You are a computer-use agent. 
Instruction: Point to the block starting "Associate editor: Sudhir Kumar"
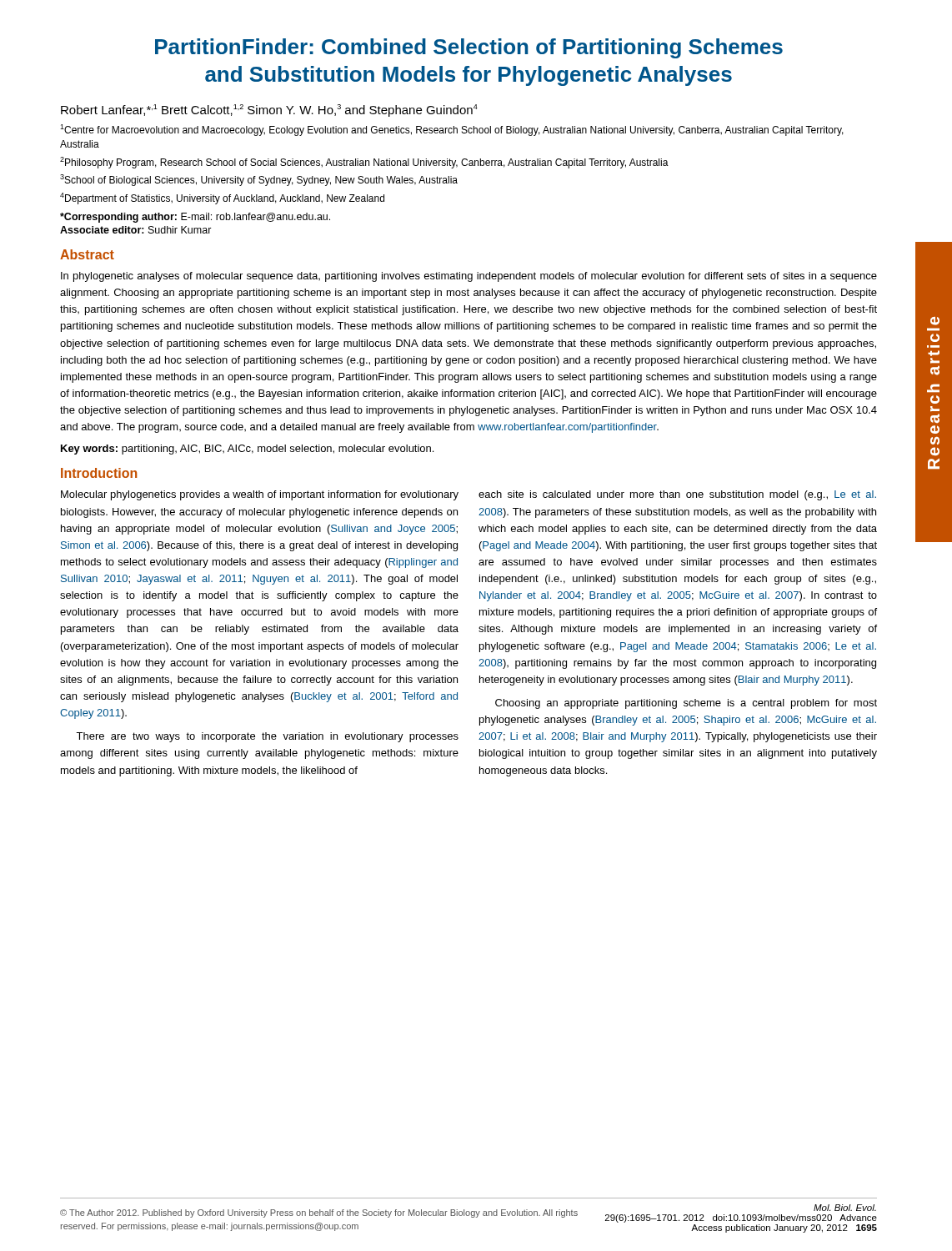click(x=136, y=230)
